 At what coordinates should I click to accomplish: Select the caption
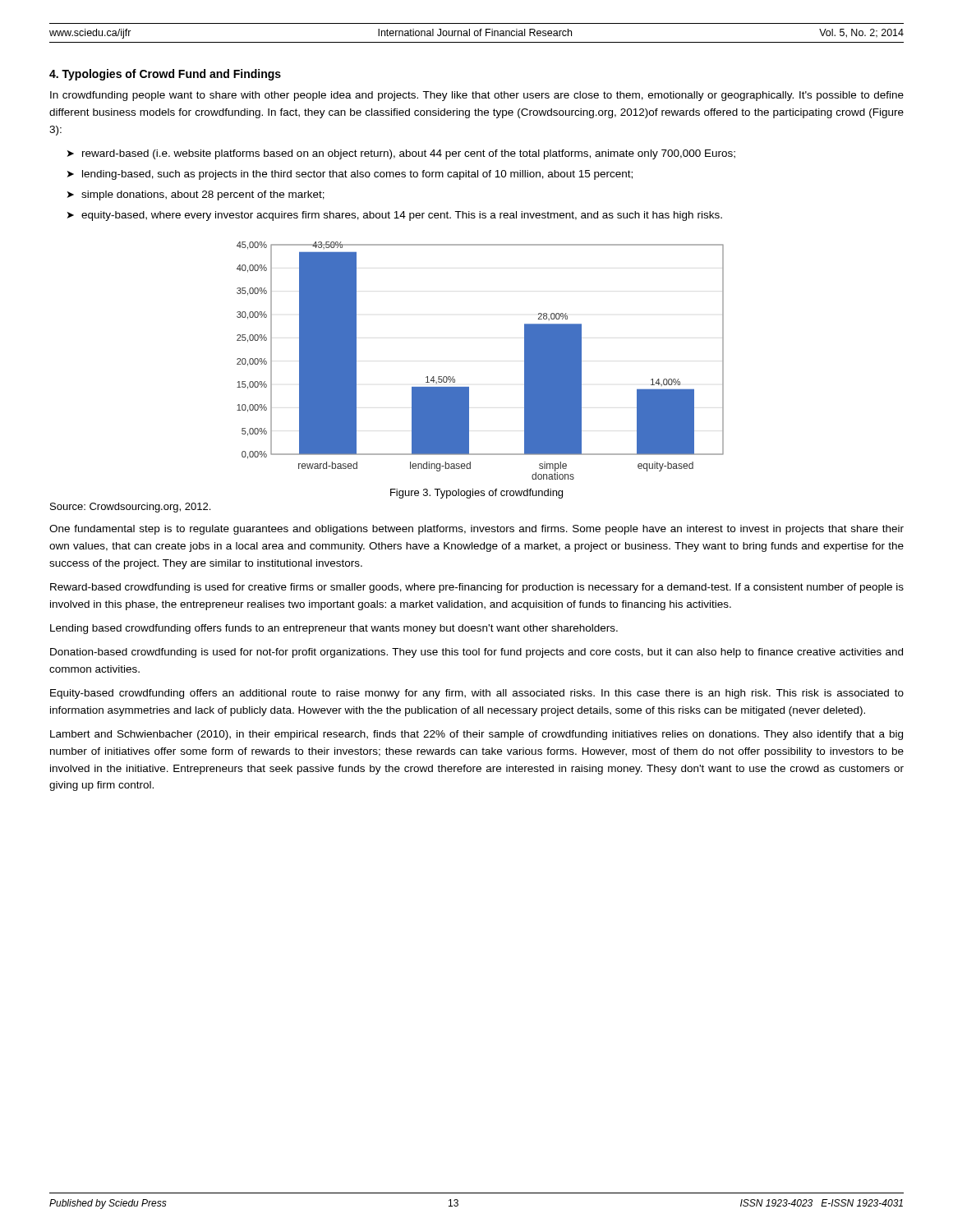476,493
